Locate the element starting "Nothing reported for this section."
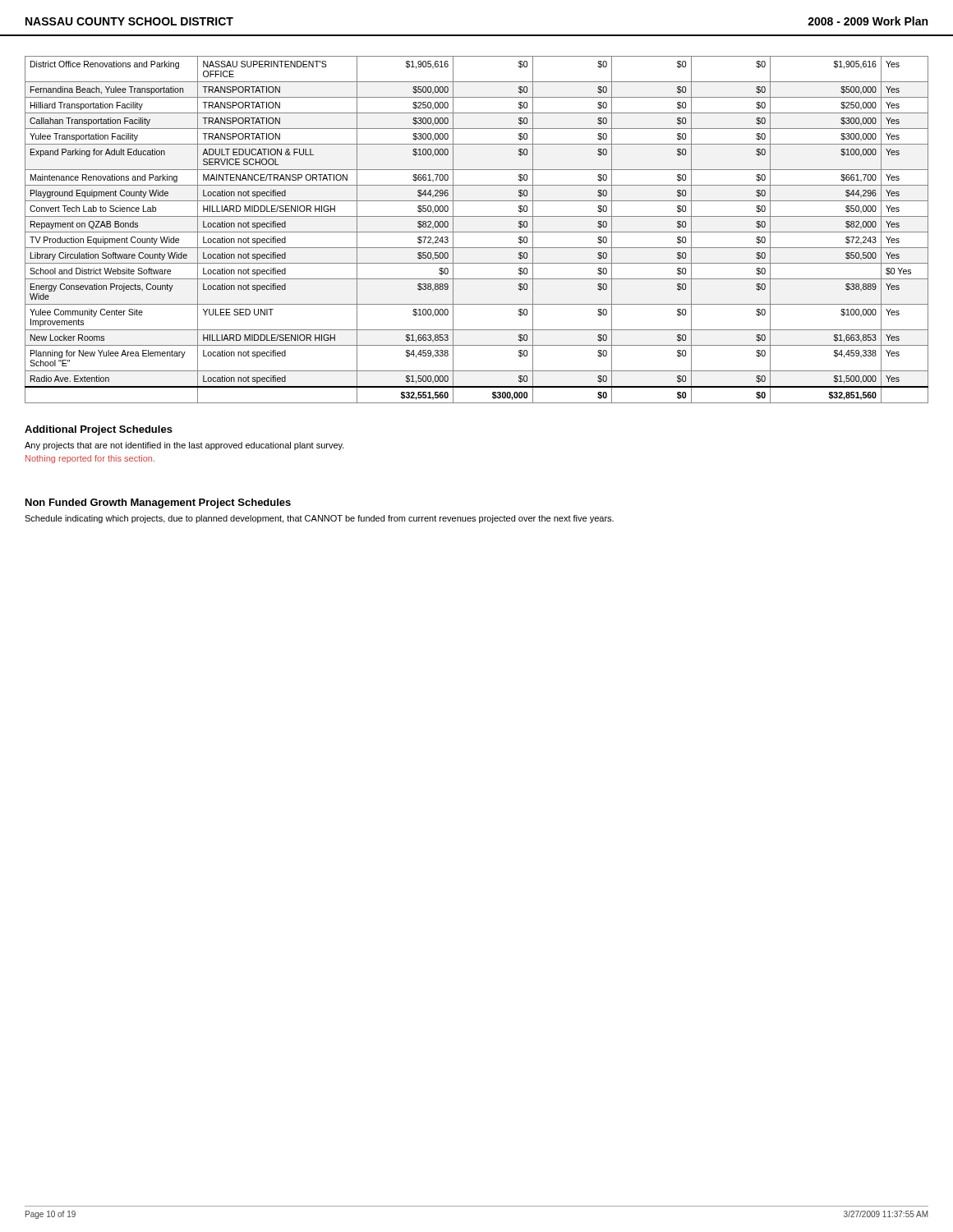953x1232 pixels. click(90, 458)
